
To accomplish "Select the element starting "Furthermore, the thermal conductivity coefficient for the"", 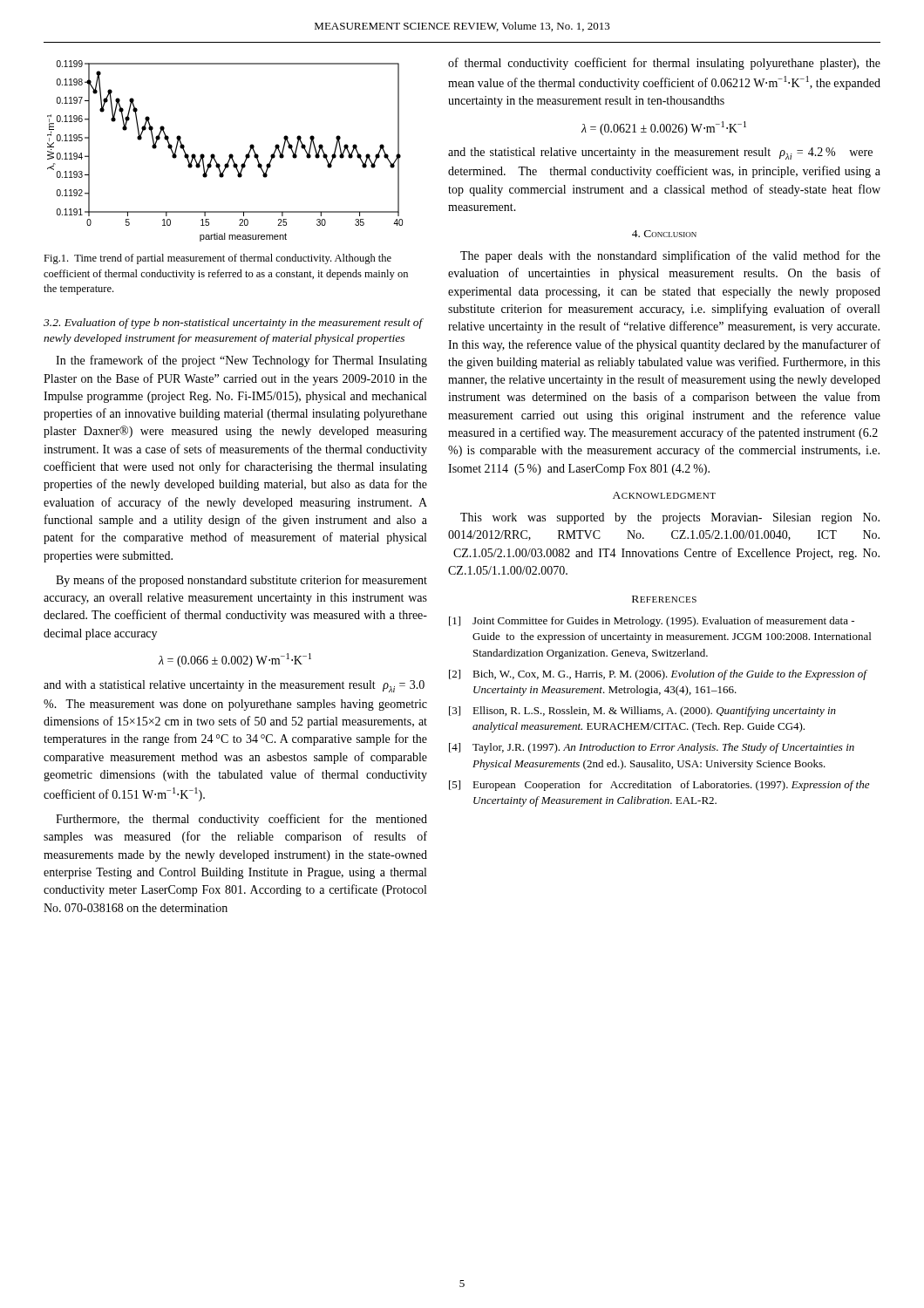I will pos(235,864).
